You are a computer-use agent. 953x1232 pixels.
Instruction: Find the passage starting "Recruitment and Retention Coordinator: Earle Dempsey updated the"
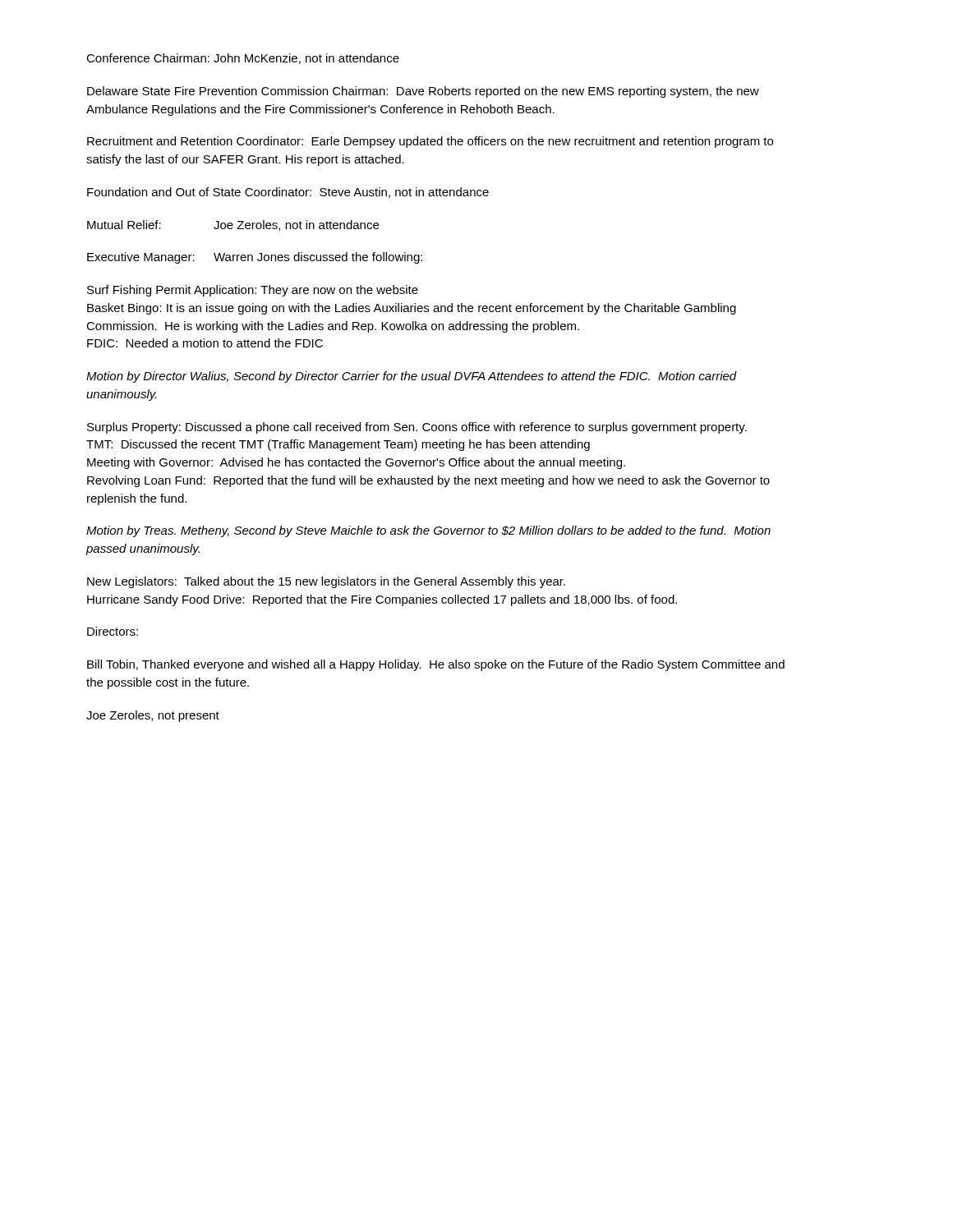pyautogui.click(x=430, y=150)
